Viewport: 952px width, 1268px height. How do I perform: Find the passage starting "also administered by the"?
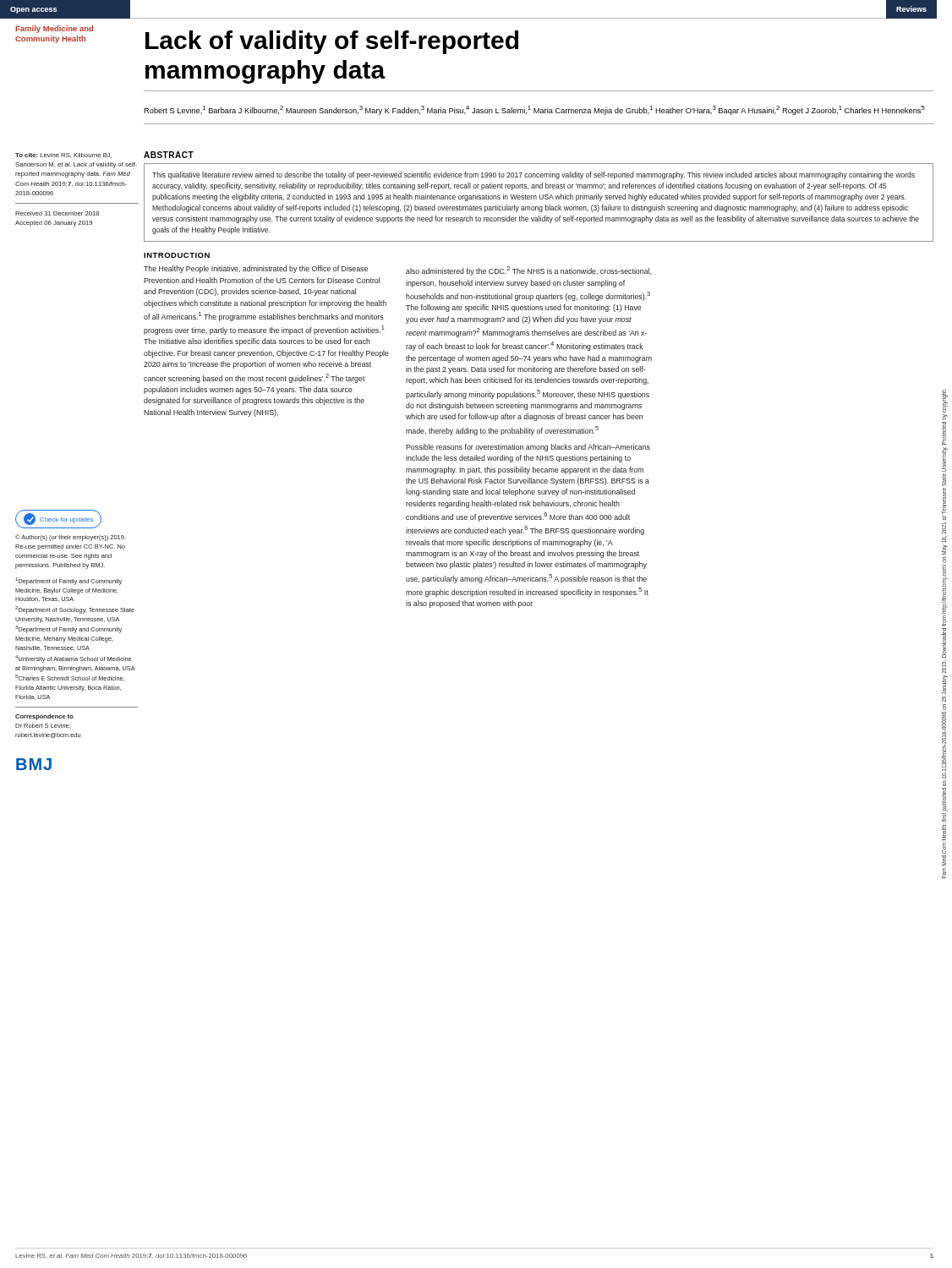point(529,437)
